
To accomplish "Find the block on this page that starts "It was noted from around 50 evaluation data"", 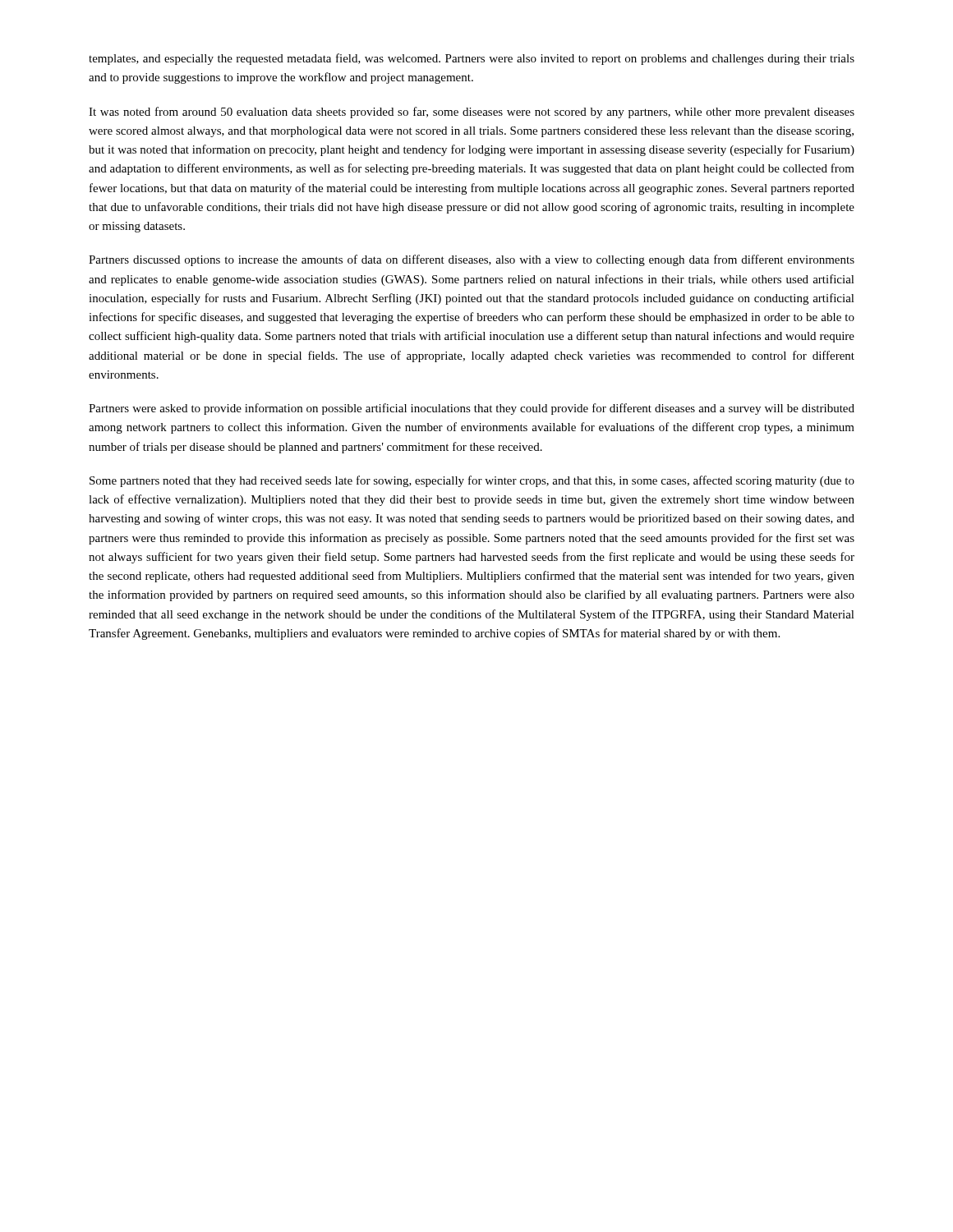I will [472, 169].
